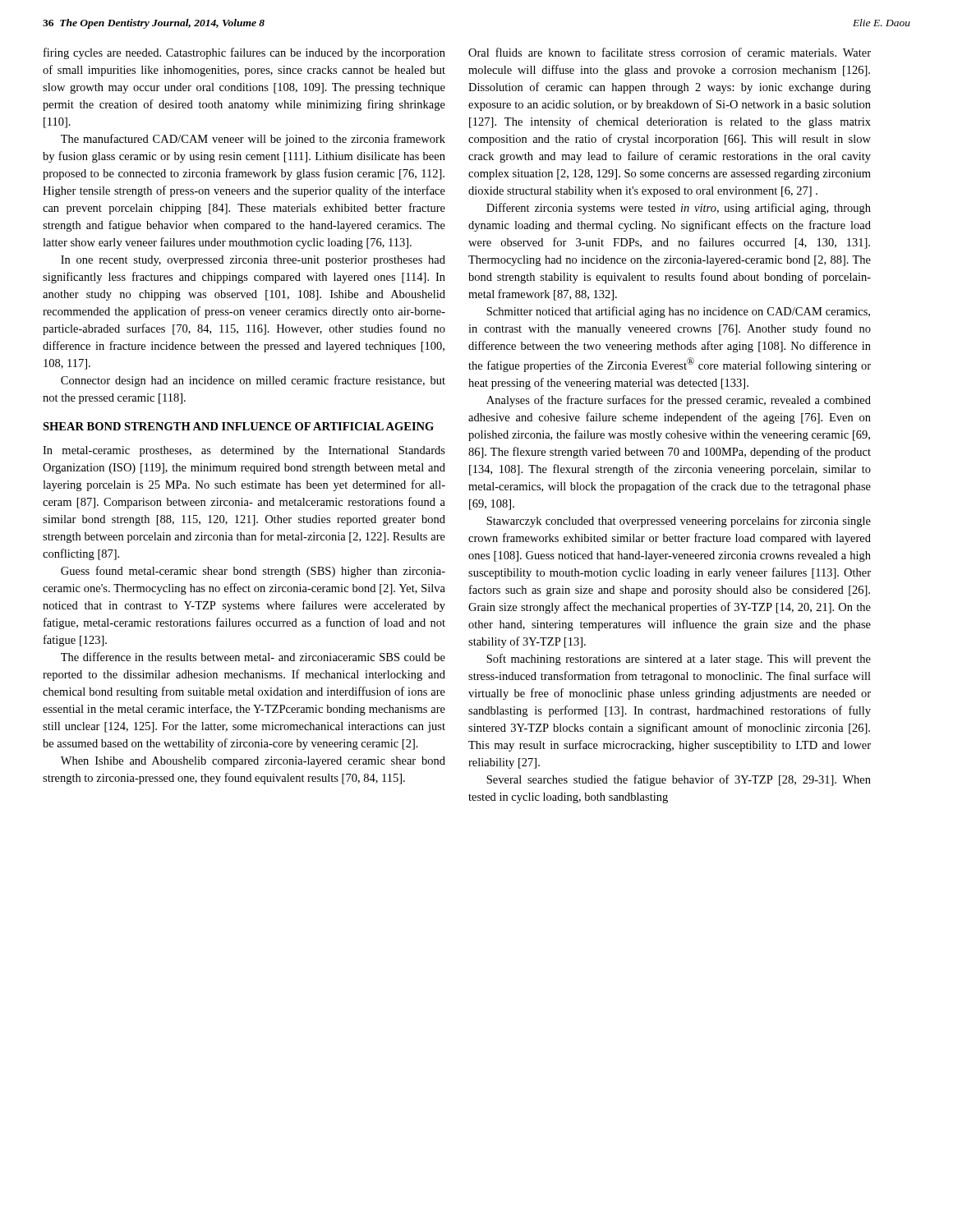This screenshot has width=953, height=1232.
Task: Select the passage starting "Oral fluids are"
Action: click(x=670, y=122)
